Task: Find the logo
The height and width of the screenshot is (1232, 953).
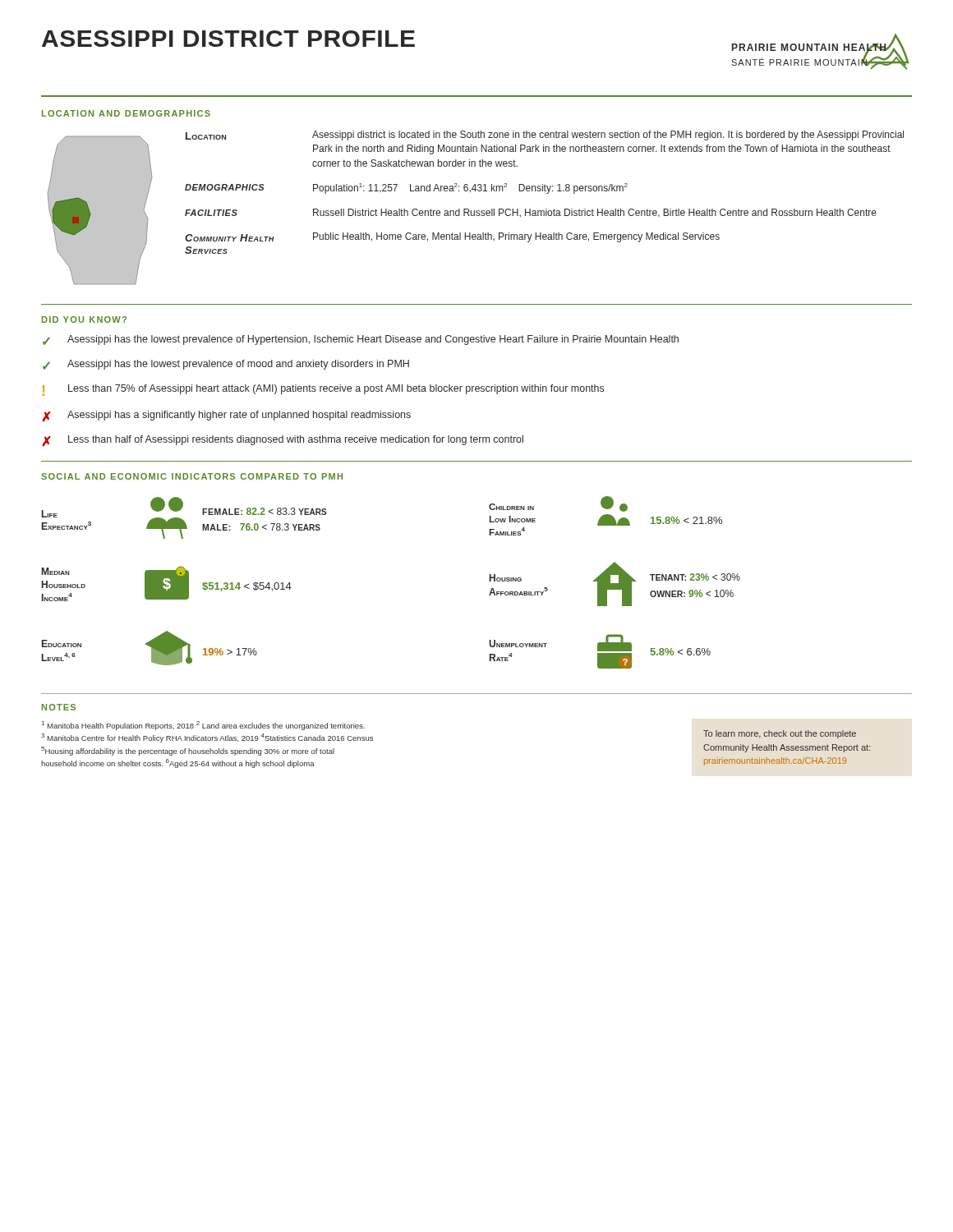Action: pyautogui.click(x=822, y=54)
